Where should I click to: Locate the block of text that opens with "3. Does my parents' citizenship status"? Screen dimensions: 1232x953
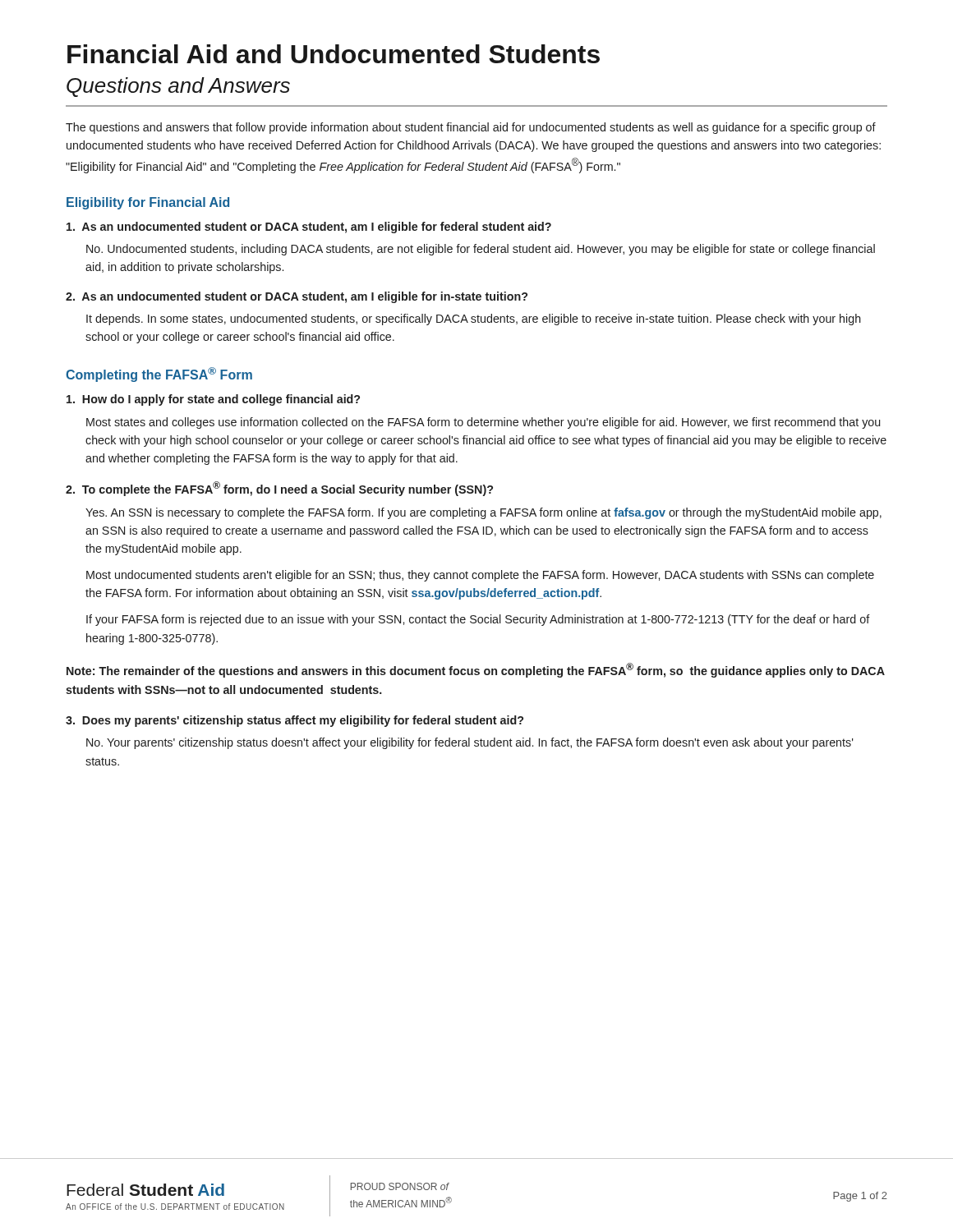click(x=476, y=741)
